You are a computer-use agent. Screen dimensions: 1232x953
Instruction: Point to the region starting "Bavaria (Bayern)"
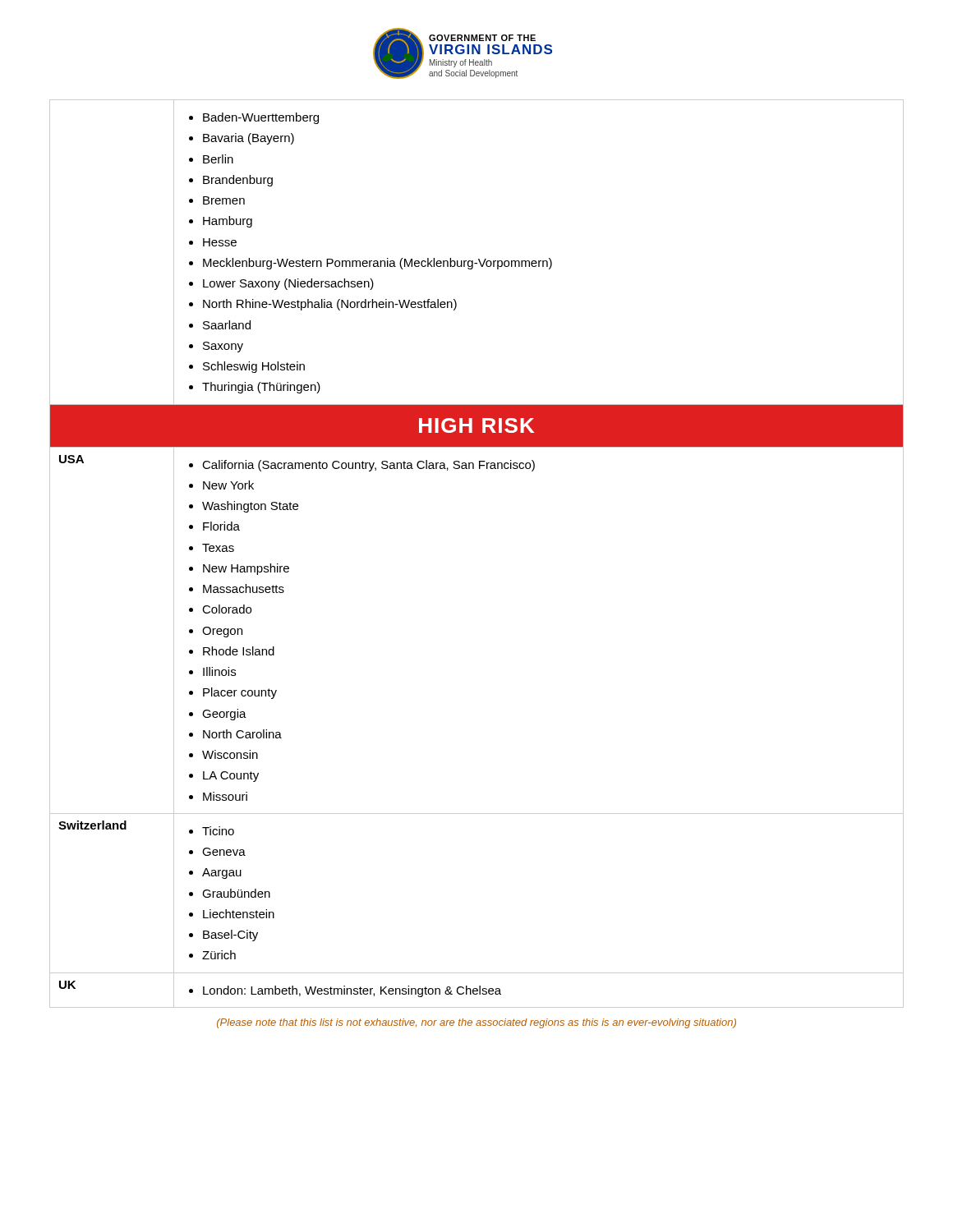[x=248, y=138]
